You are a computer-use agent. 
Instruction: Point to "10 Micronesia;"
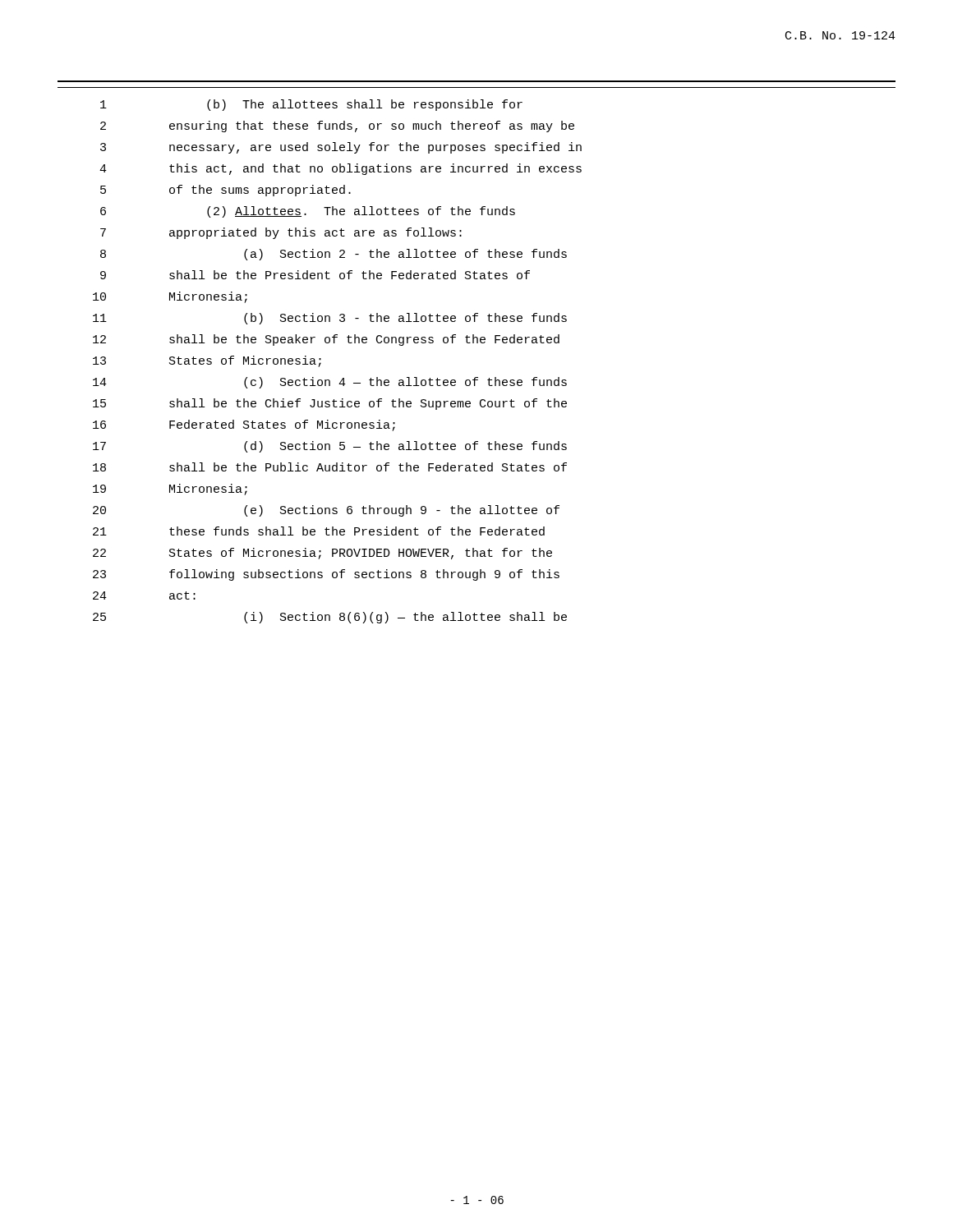click(170, 297)
